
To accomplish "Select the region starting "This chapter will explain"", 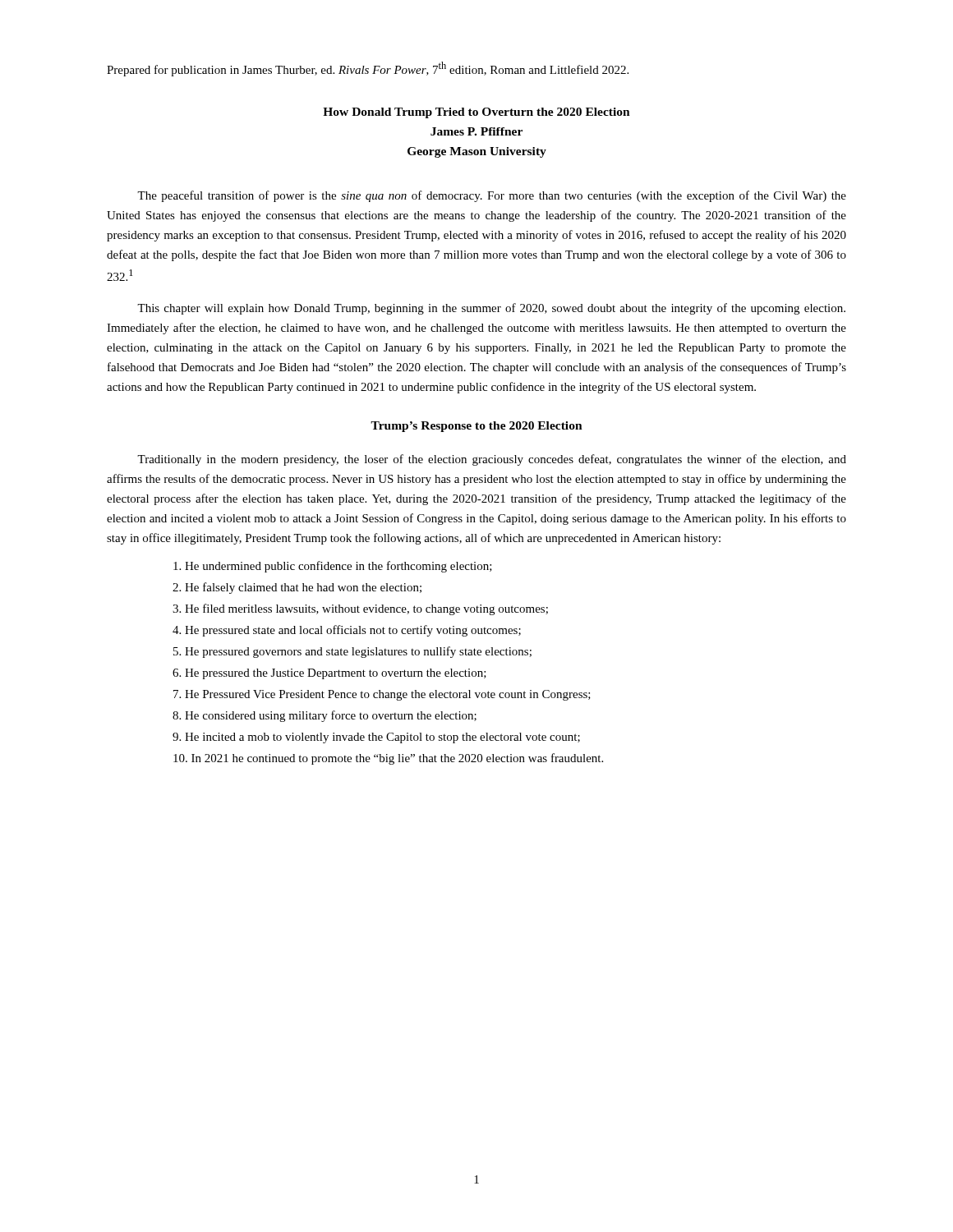I will pos(476,347).
